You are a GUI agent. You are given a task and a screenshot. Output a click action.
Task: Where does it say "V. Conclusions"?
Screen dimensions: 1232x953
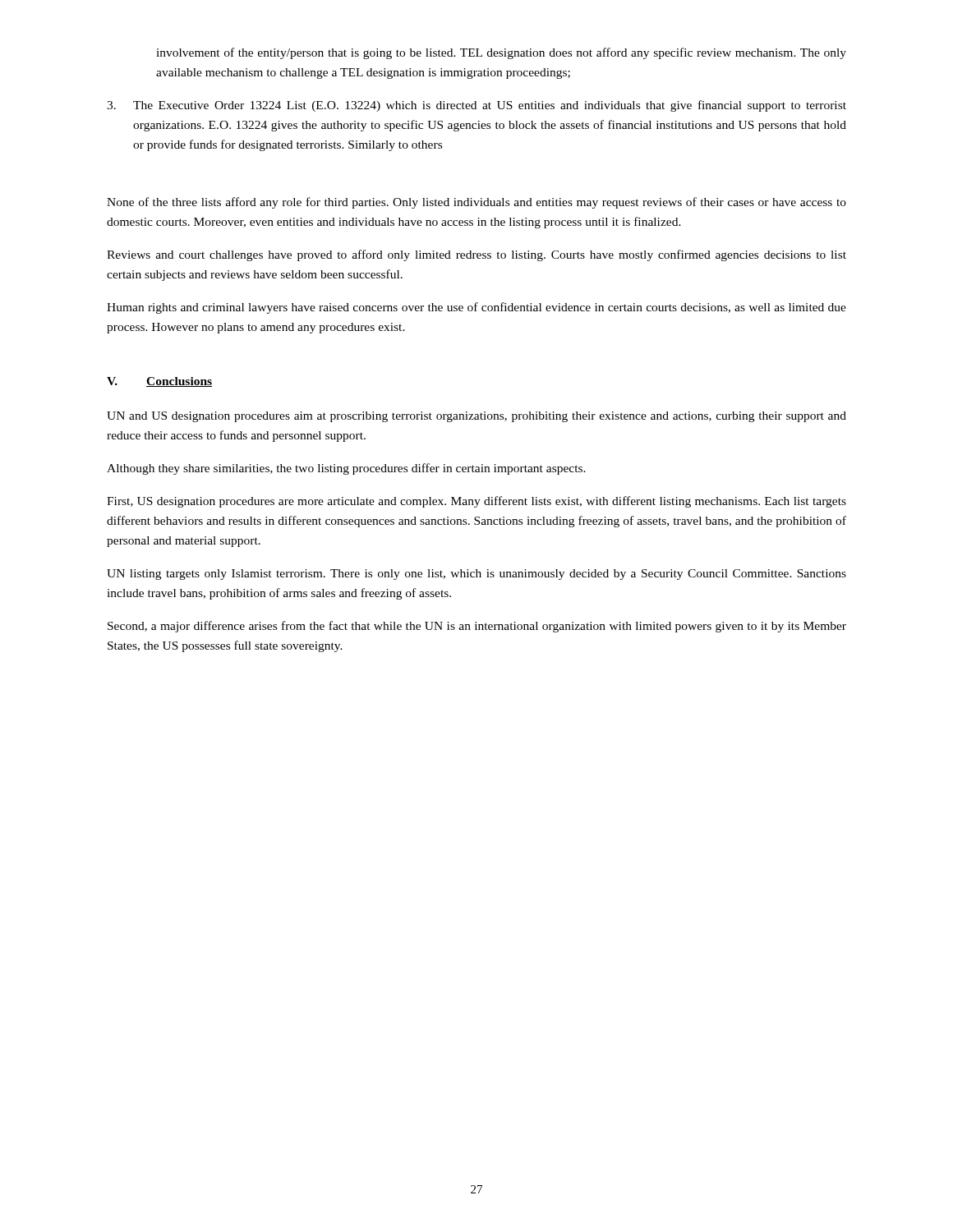pos(159,381)
